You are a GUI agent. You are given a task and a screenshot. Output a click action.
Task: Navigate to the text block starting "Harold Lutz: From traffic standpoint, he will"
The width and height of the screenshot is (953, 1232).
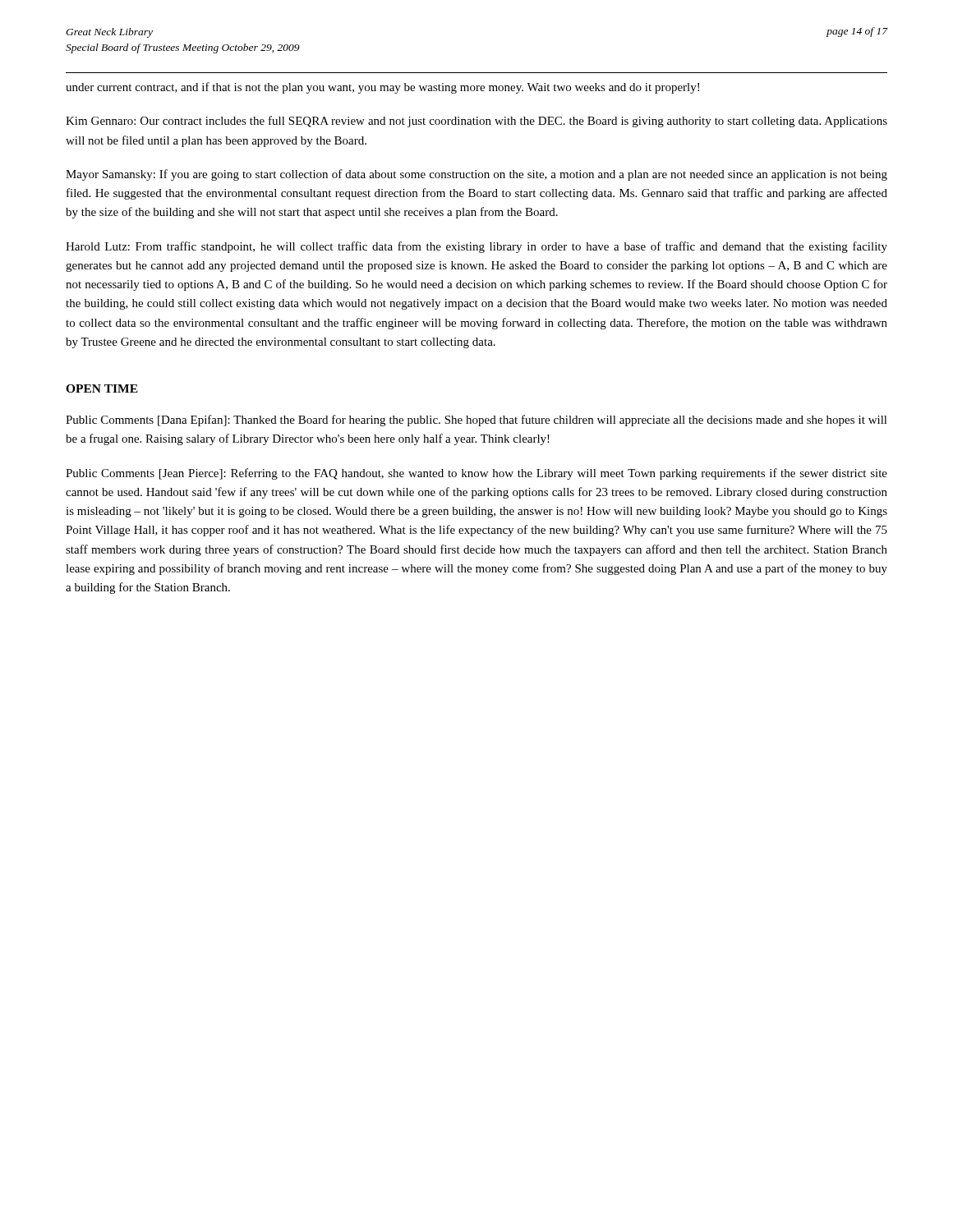(476, 294)
